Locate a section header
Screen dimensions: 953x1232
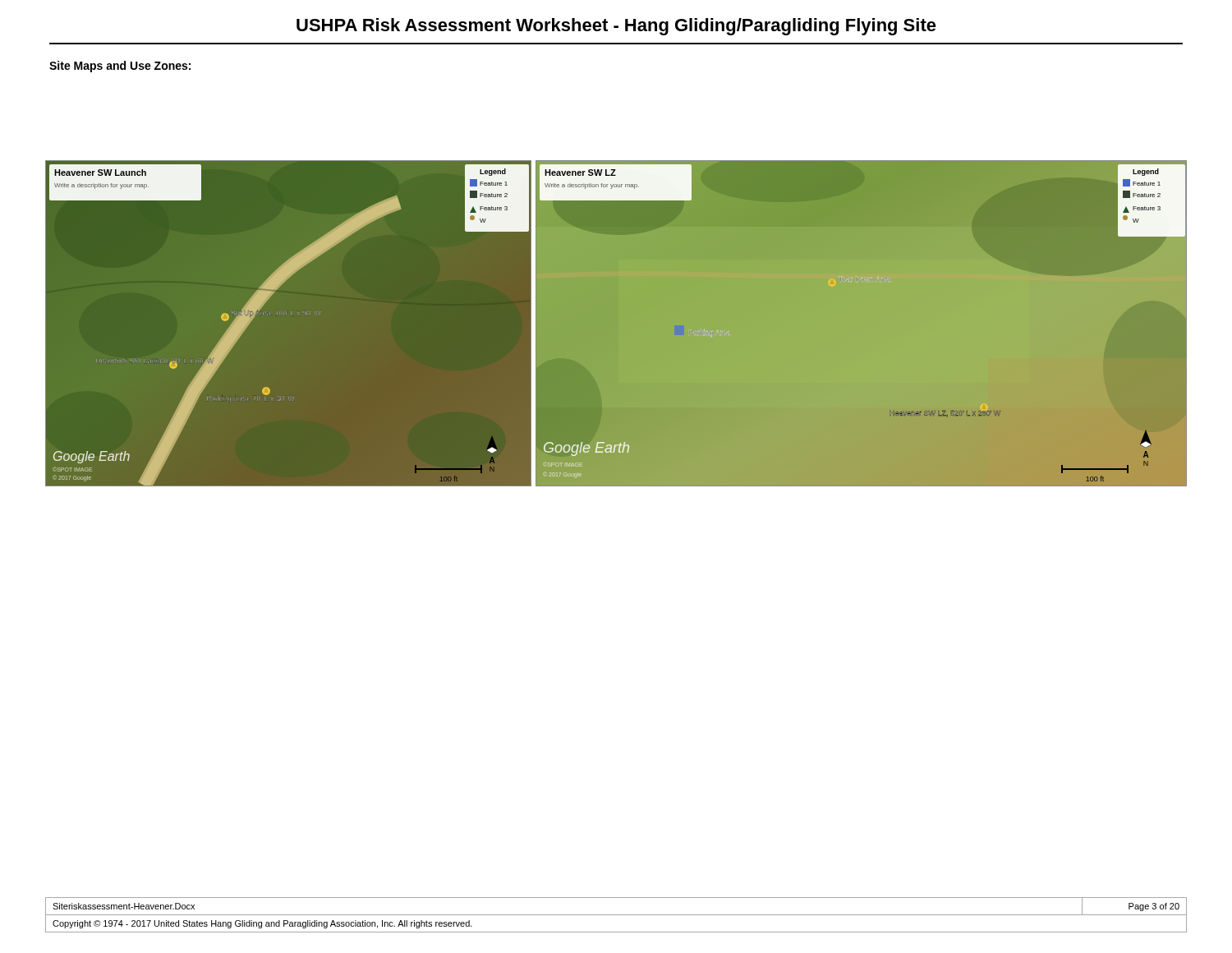(x=121, y=66)
